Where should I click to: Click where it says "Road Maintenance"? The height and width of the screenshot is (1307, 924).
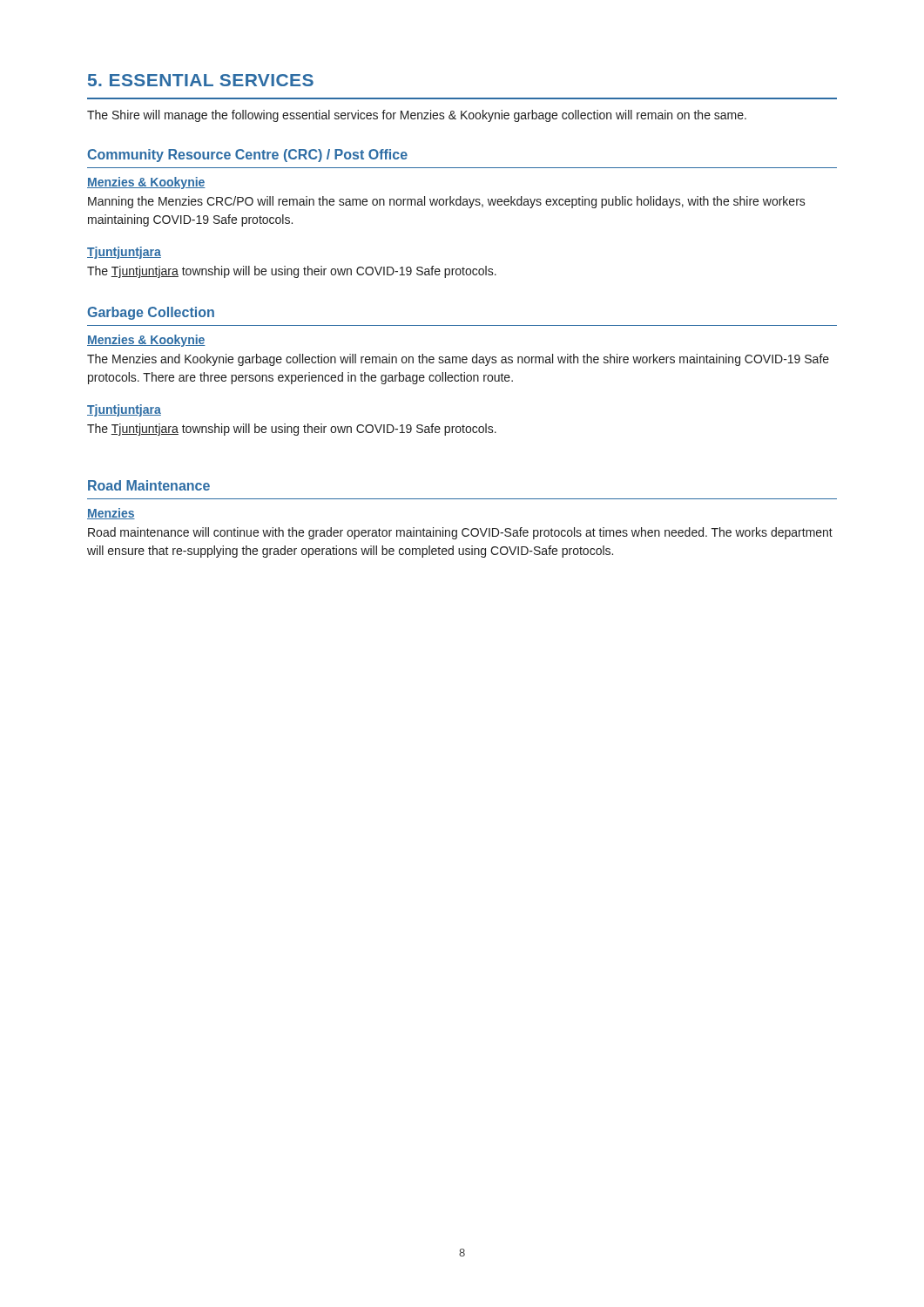[x=149, y=486]
